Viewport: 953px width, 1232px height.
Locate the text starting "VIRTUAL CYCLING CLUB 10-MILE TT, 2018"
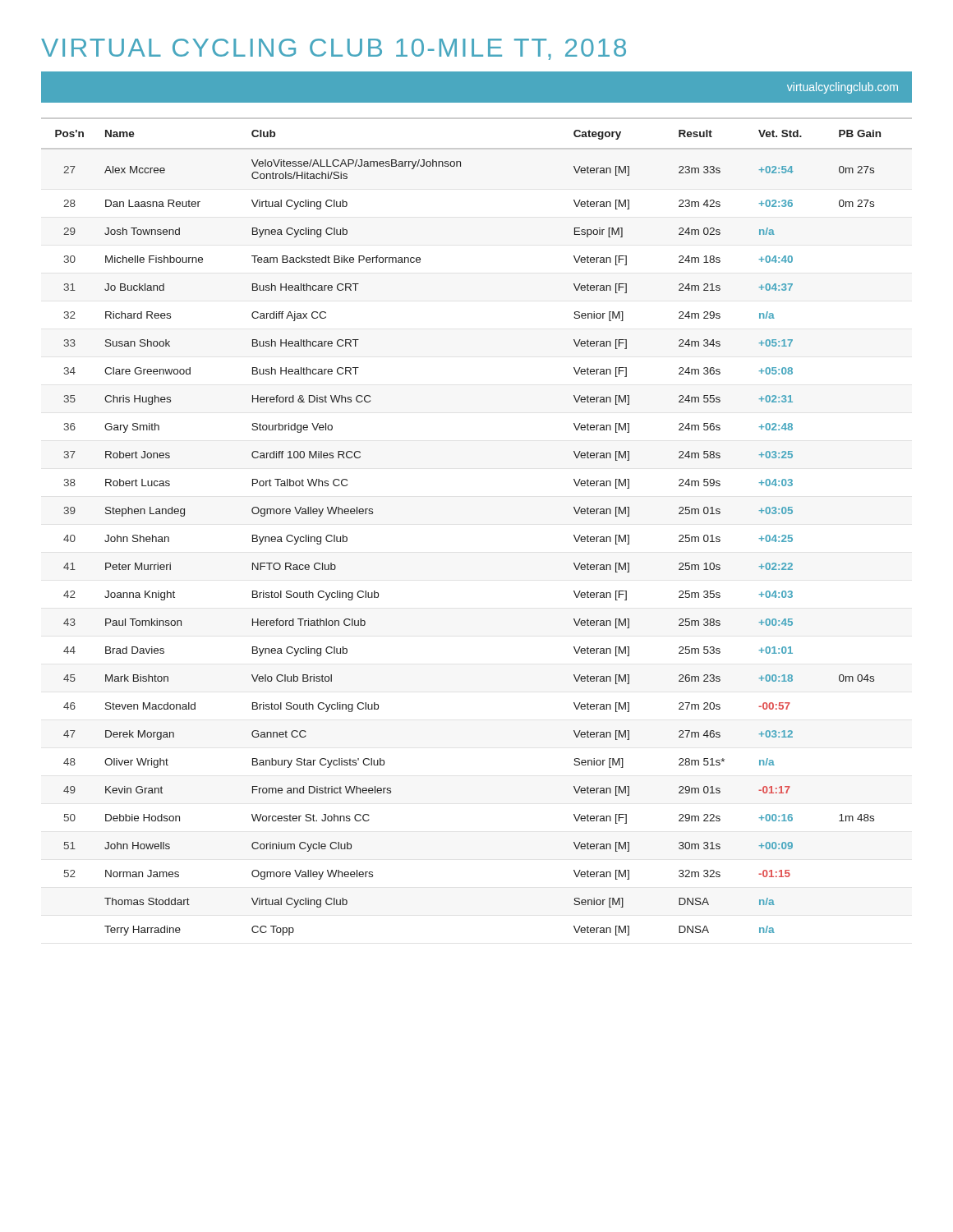point(476,48)
